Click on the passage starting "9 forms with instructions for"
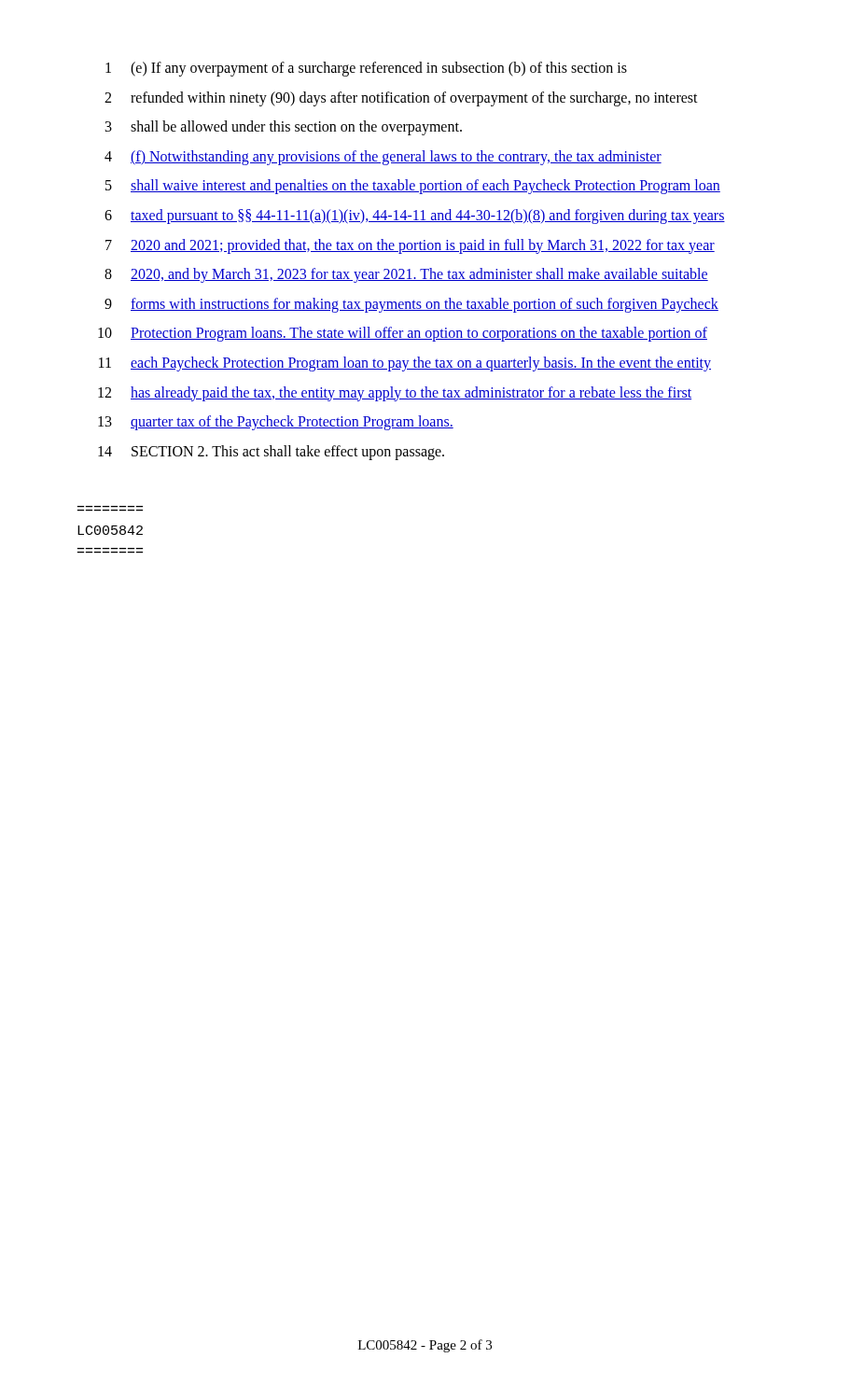This screenshot has width=850, height=1400. (425, 304)
